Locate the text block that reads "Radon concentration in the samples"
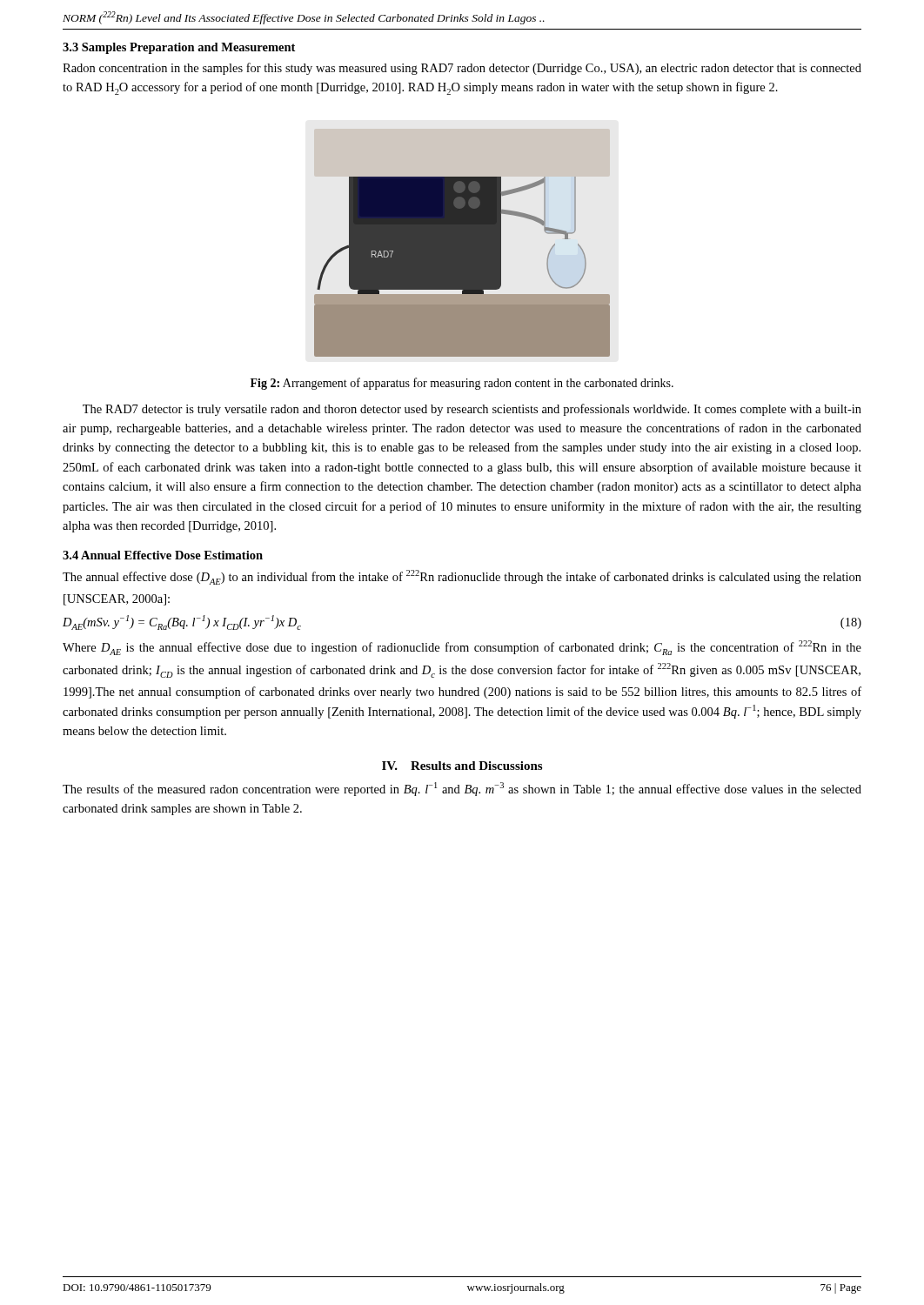This screenshot has width=924, height=1305. point(462,79)
